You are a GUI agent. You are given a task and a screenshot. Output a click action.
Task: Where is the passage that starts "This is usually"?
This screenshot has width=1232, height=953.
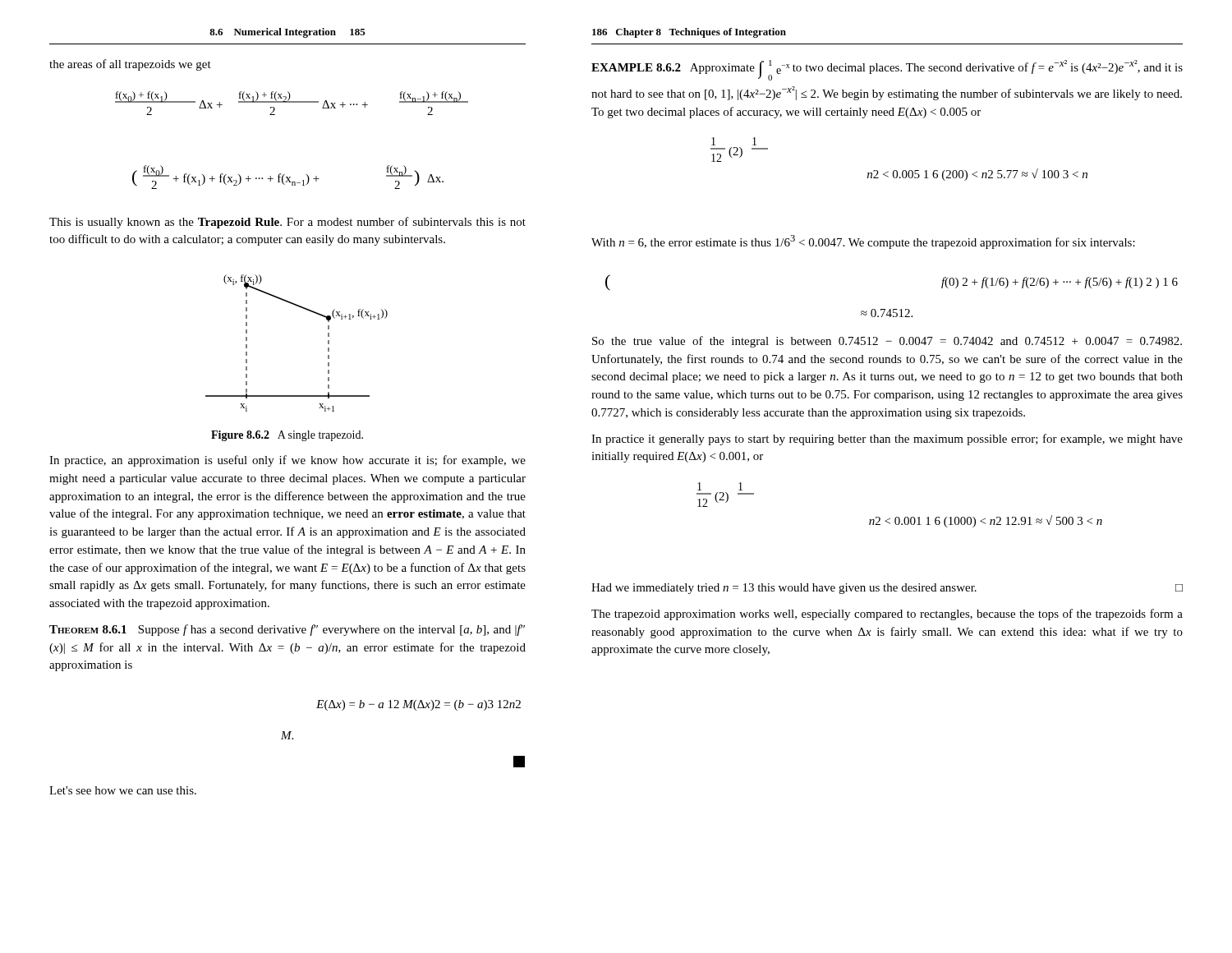(287, 231)
